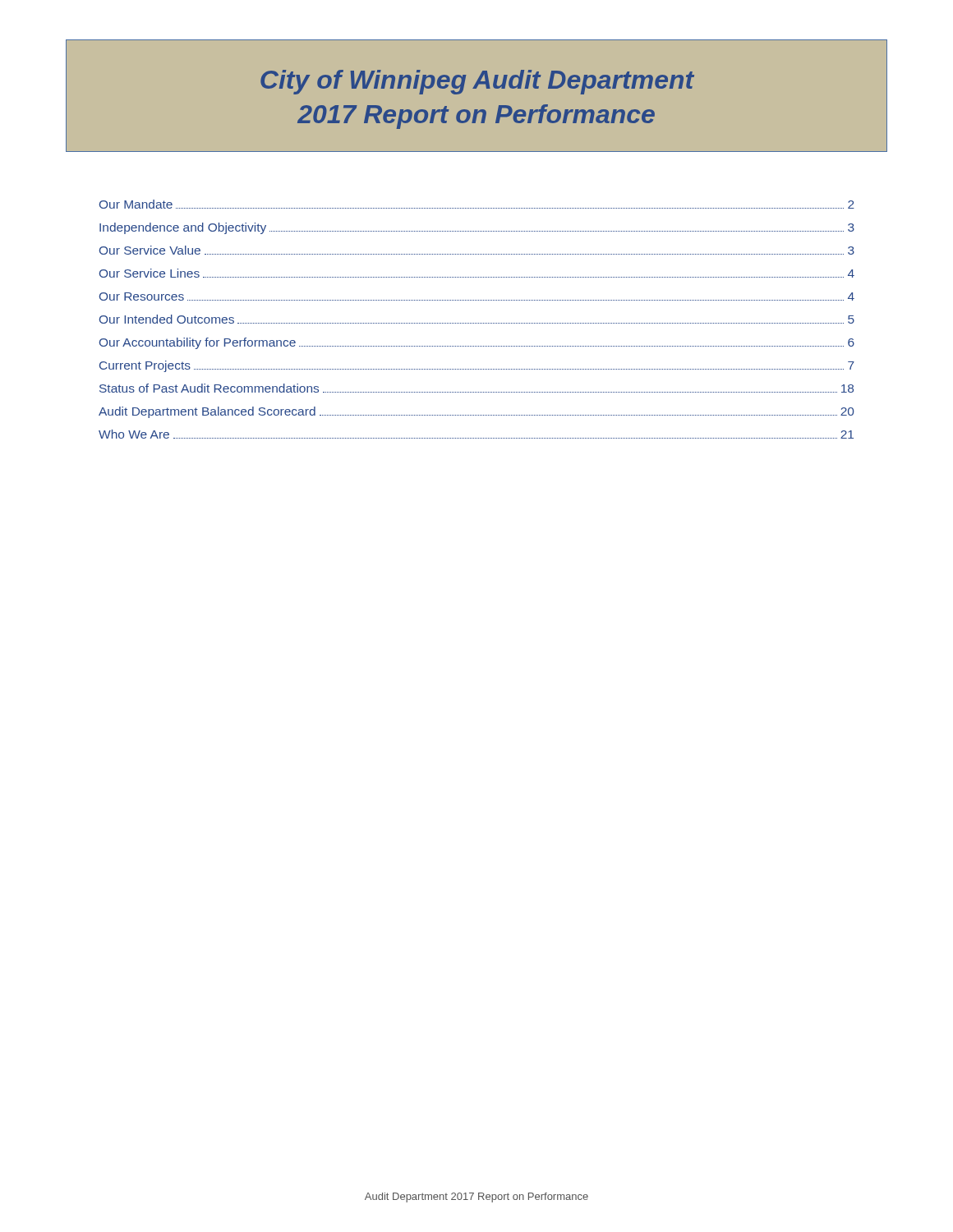Viewport: 953px width, 1232px height.
Task: Navigate to the passage starting "Current Projects 7"
Action: [x=476, y=366]
